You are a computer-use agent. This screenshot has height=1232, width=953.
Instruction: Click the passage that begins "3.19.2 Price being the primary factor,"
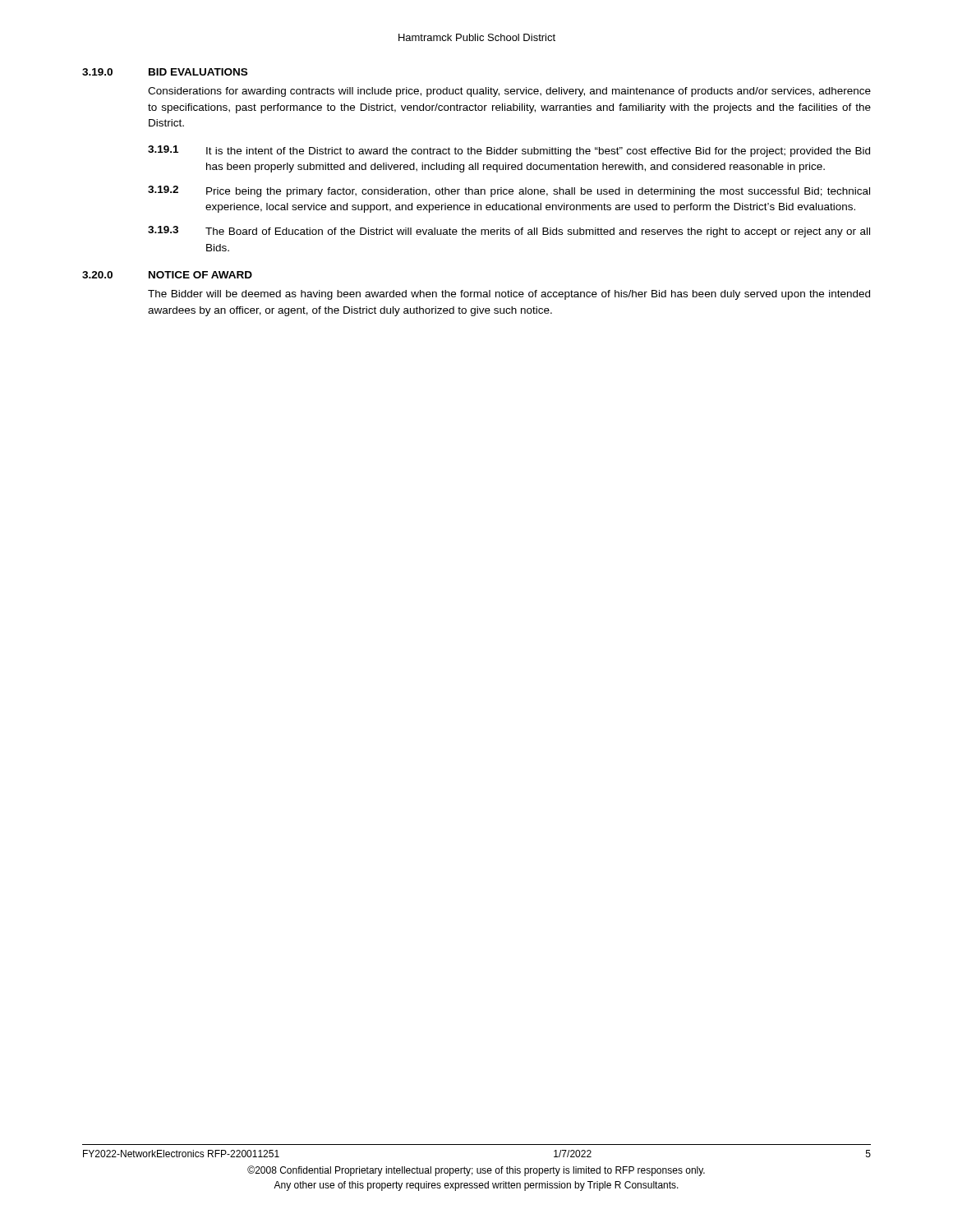509,199
